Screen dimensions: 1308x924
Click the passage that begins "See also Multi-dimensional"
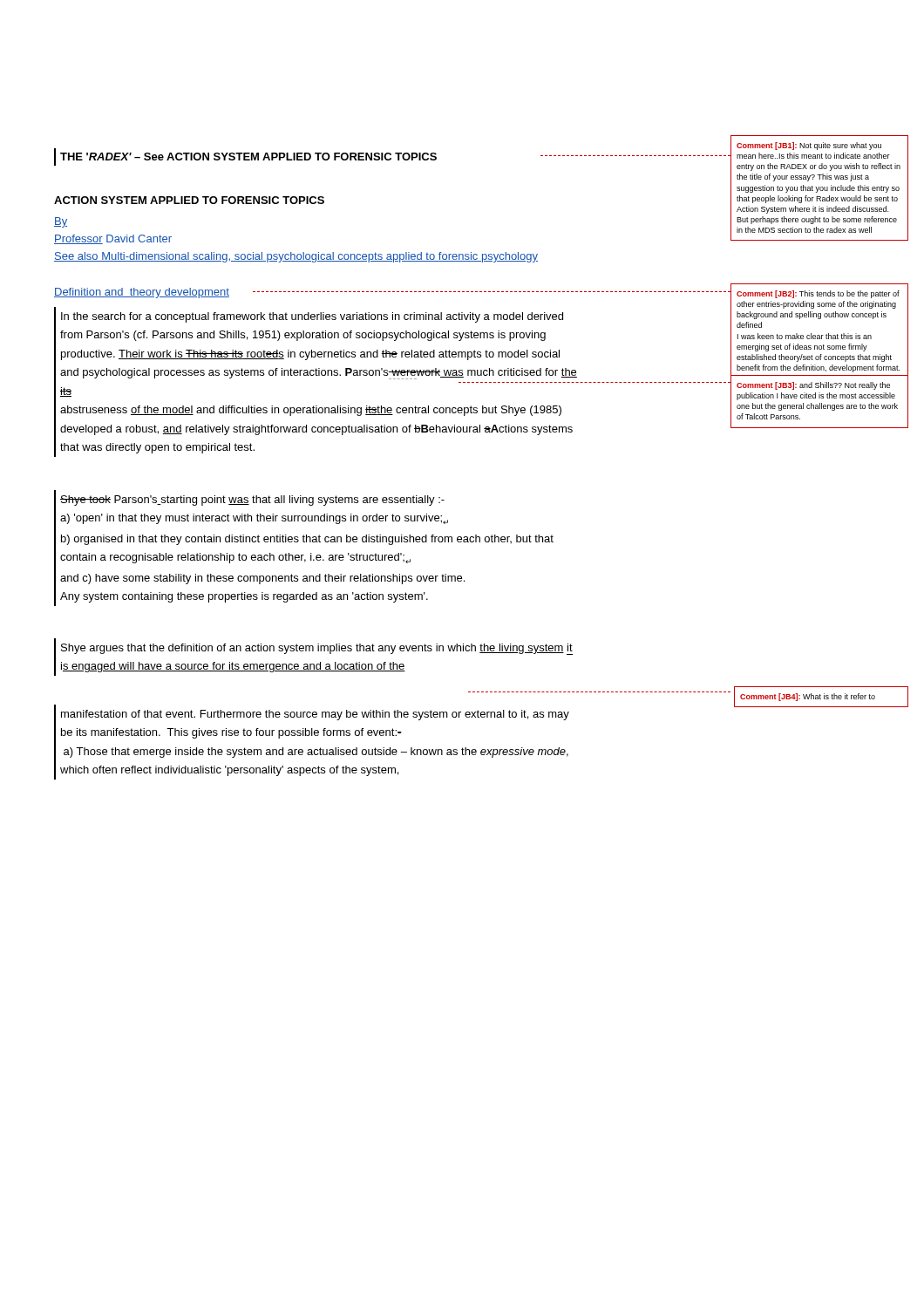(296, 256)
